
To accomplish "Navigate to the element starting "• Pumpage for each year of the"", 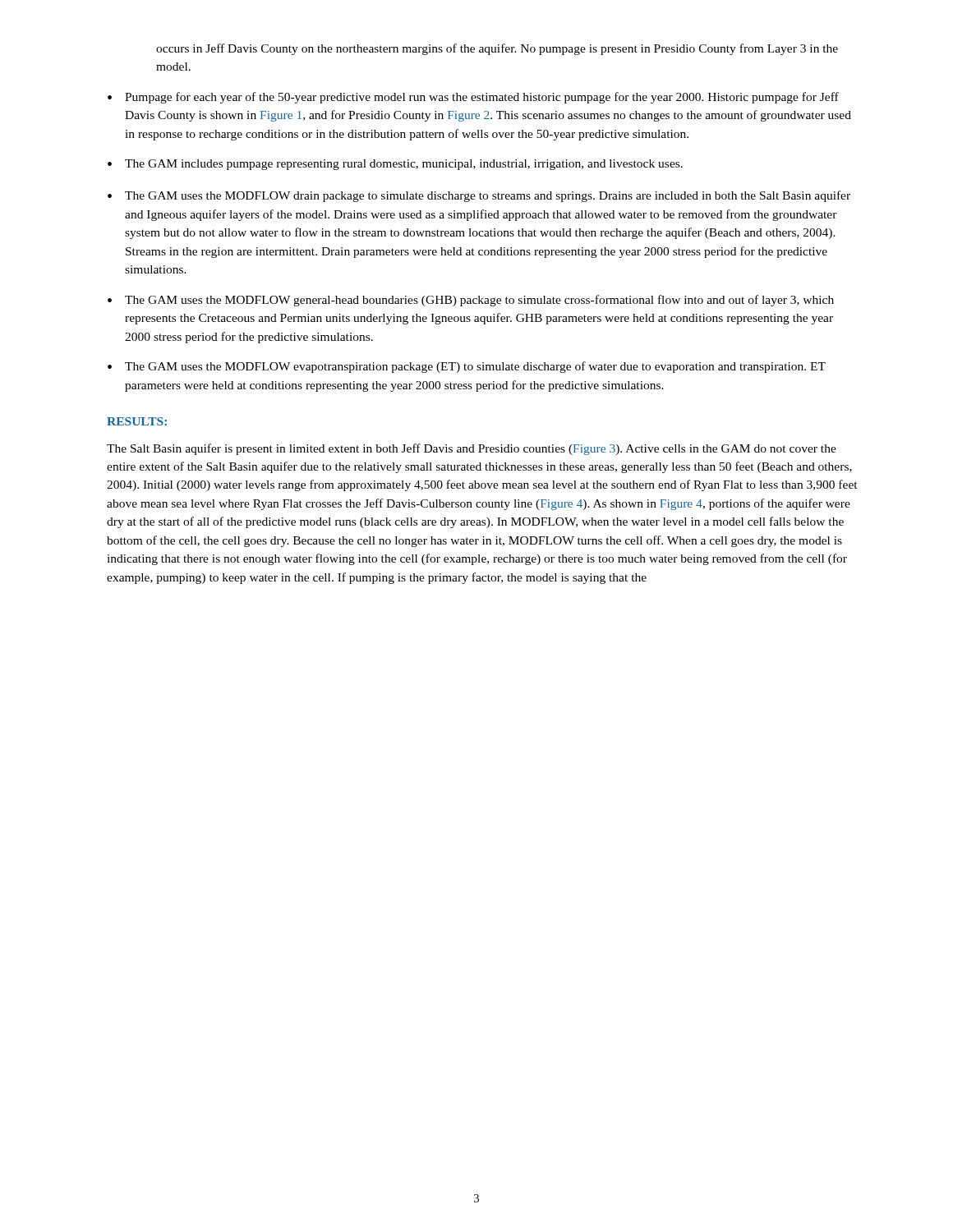I will [x=483, y=116].
